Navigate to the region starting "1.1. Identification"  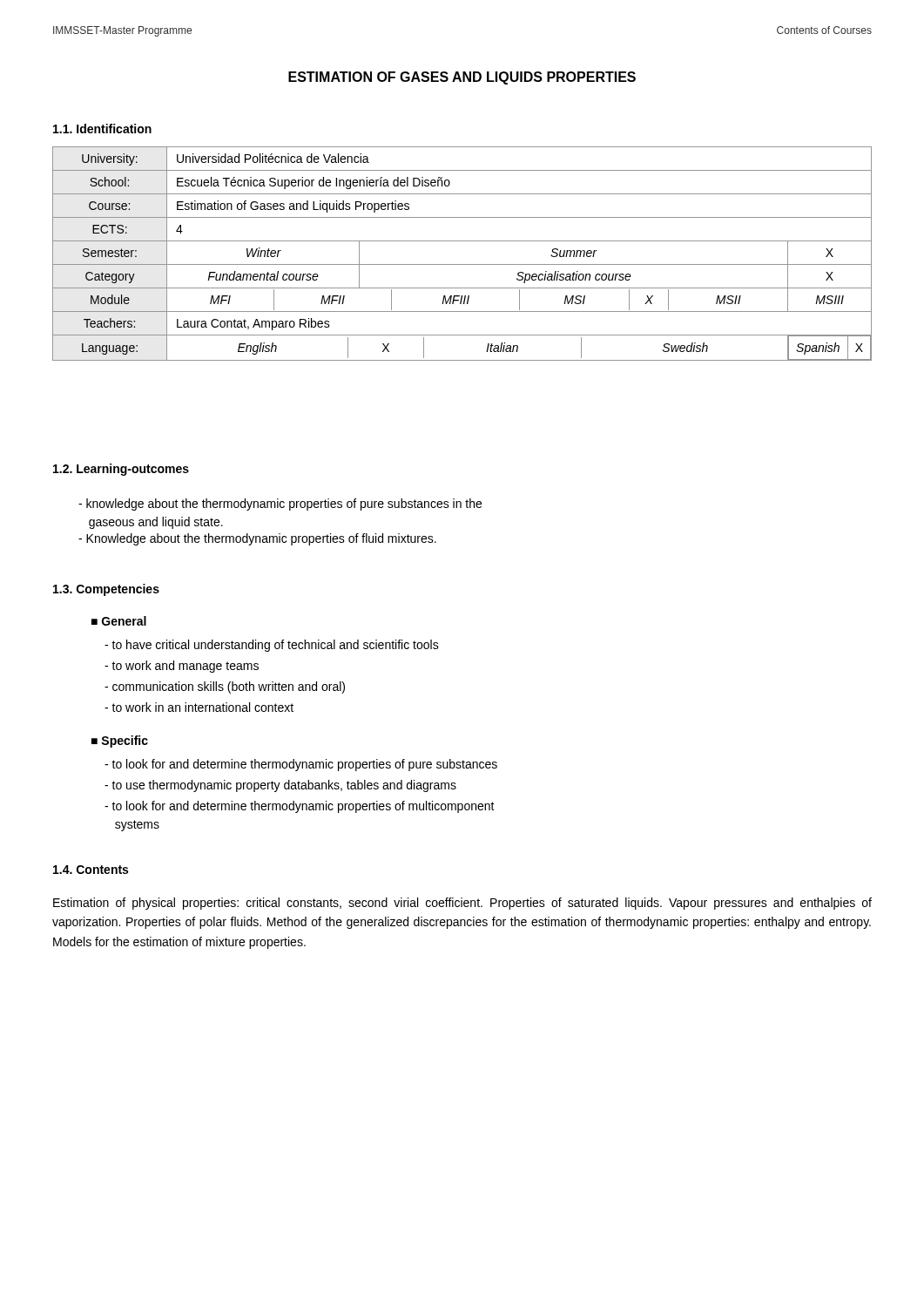[102, 129]
